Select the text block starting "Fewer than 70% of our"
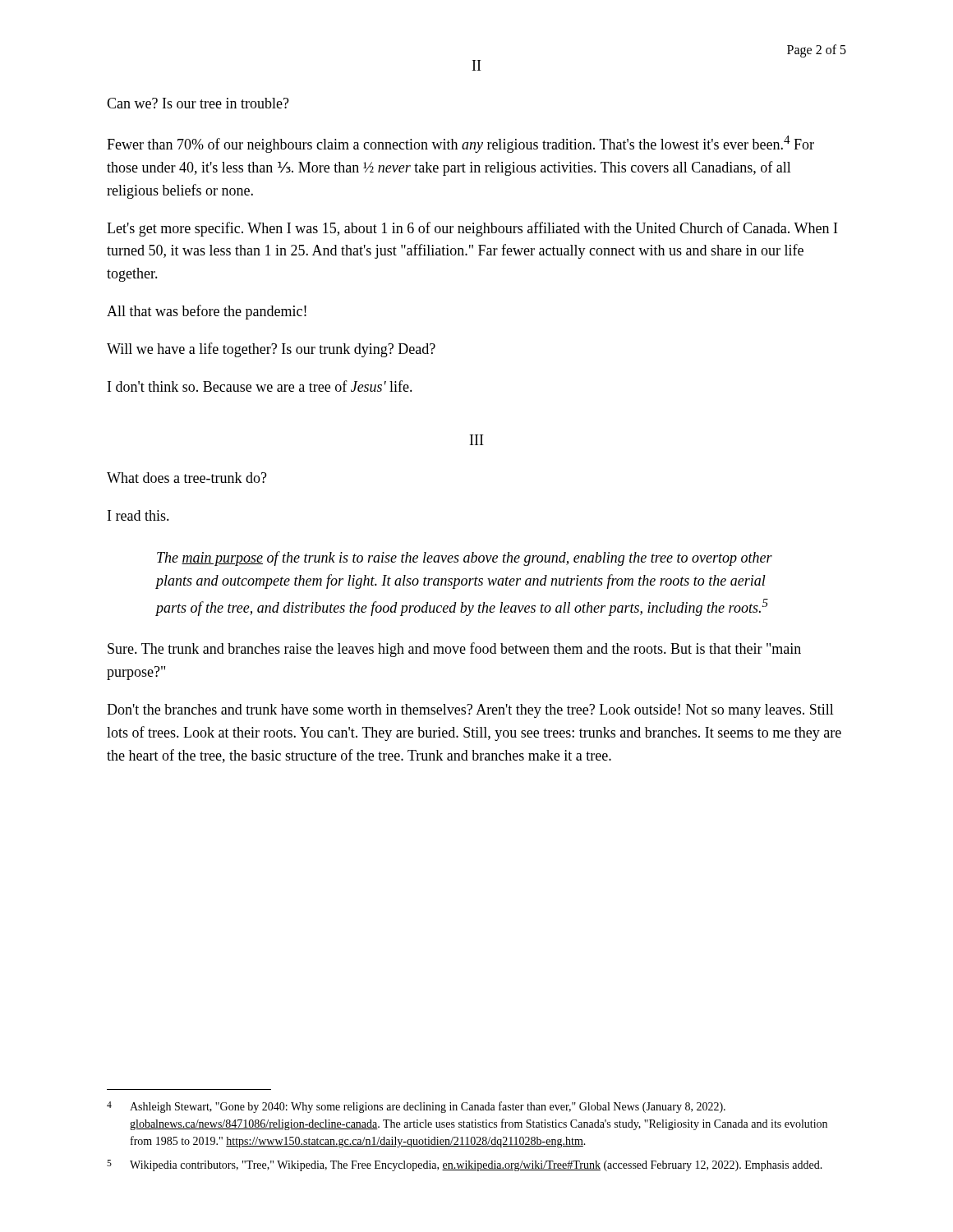This screenshot has height=1232, width=953. (460, 166)
